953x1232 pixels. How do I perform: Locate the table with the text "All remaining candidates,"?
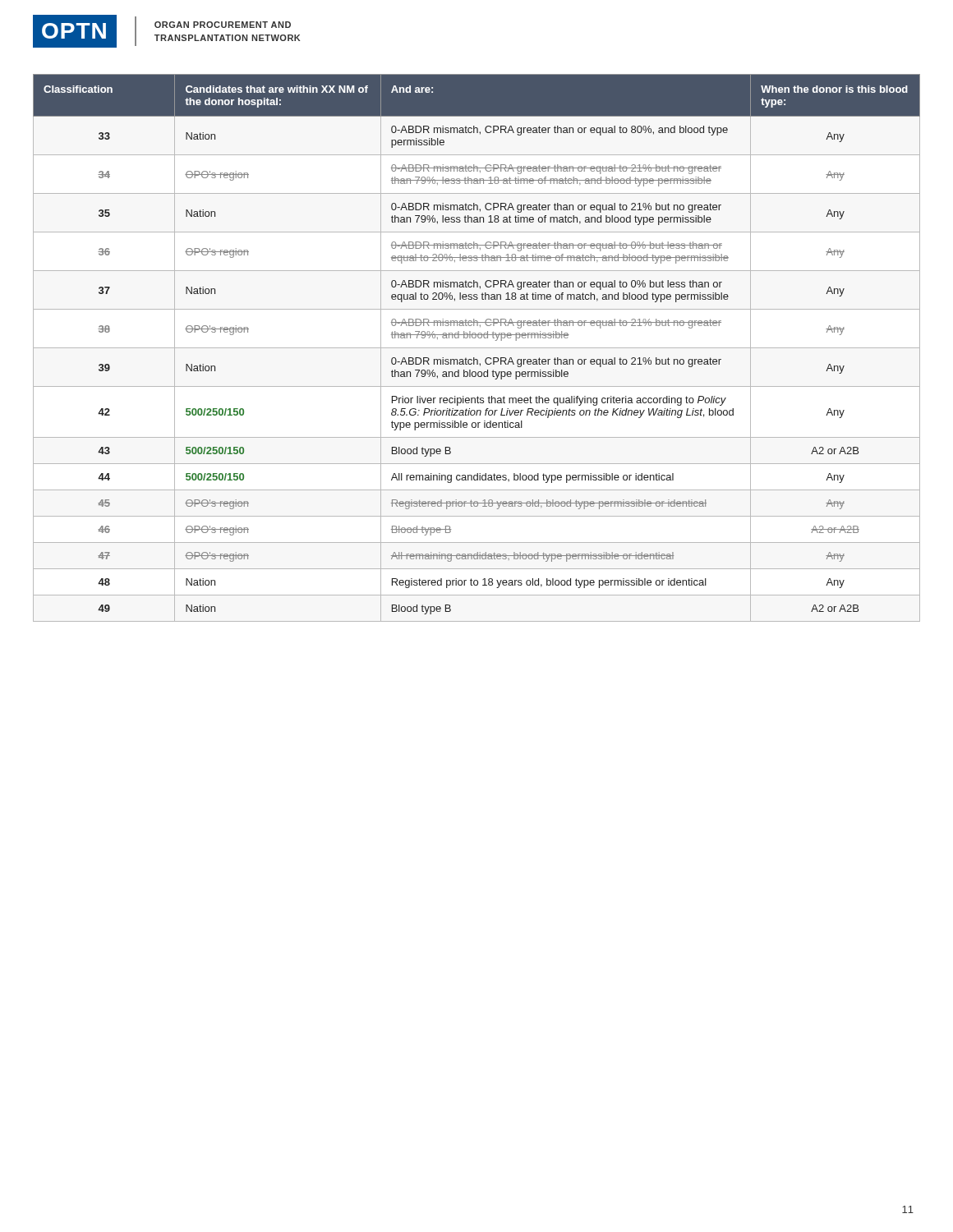[476, 340]
